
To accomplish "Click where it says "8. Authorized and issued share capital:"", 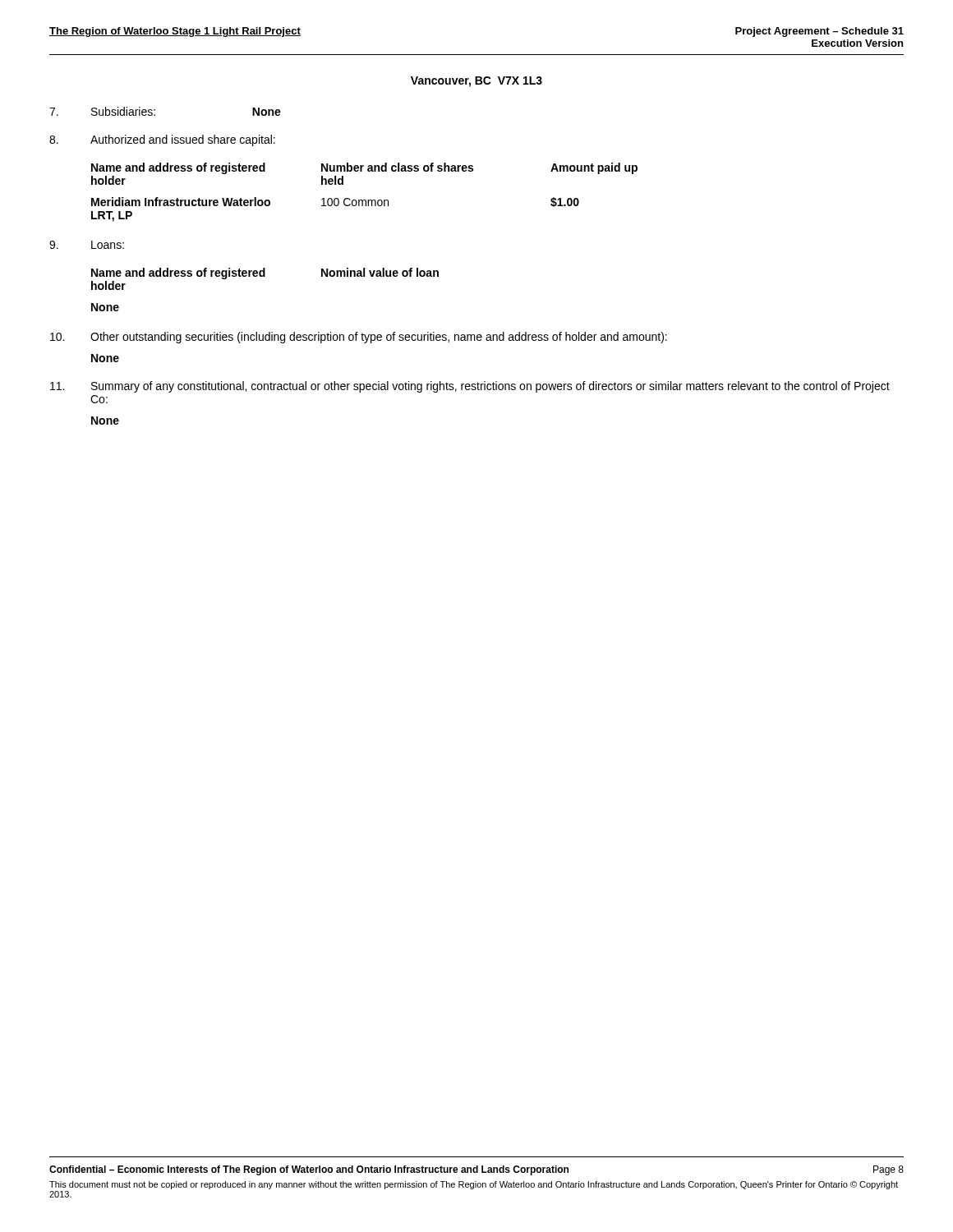I will click(x=162, y=140).
